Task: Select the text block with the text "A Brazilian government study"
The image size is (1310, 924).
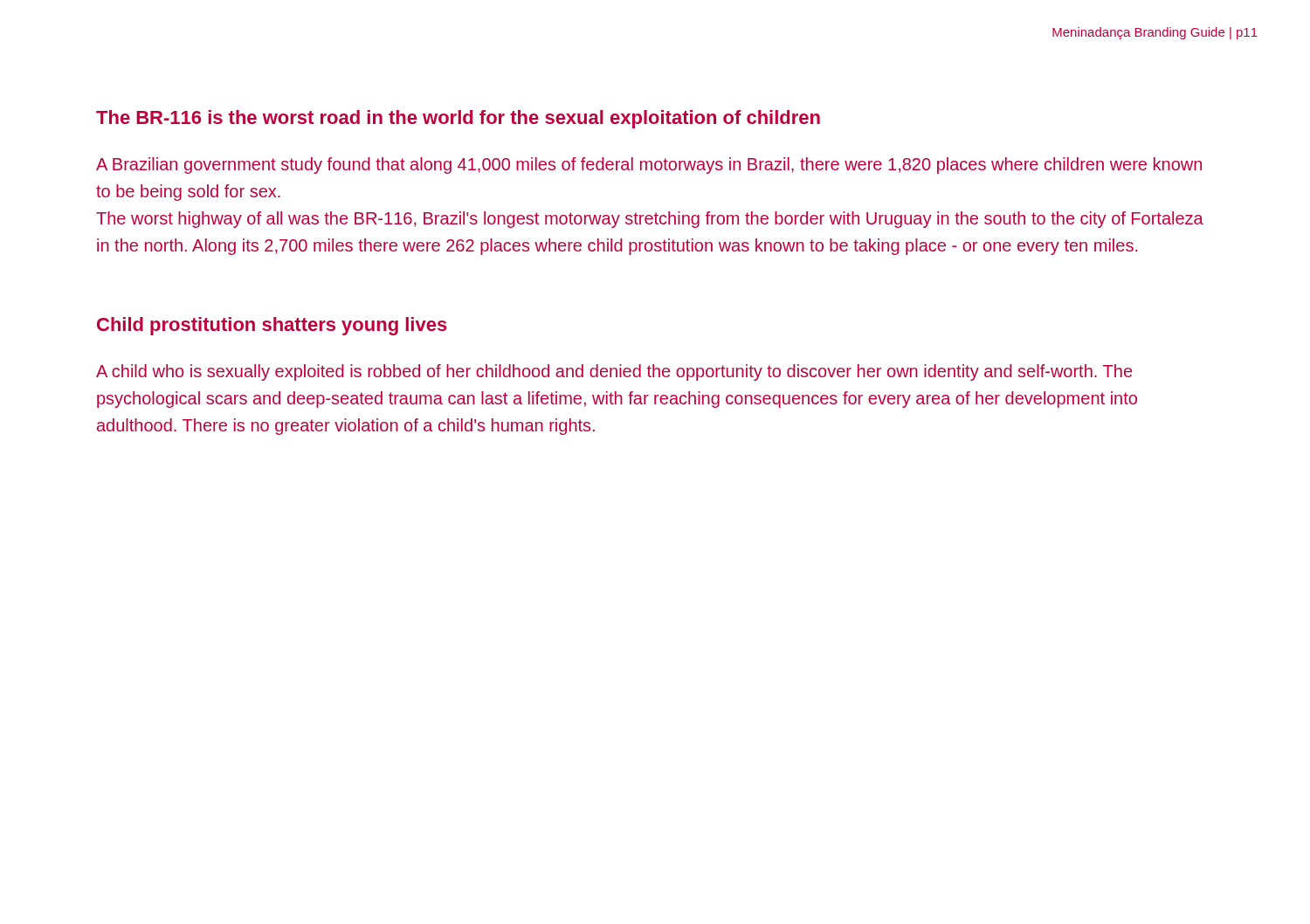Action: pyautogui.click(x=650, y=205)
